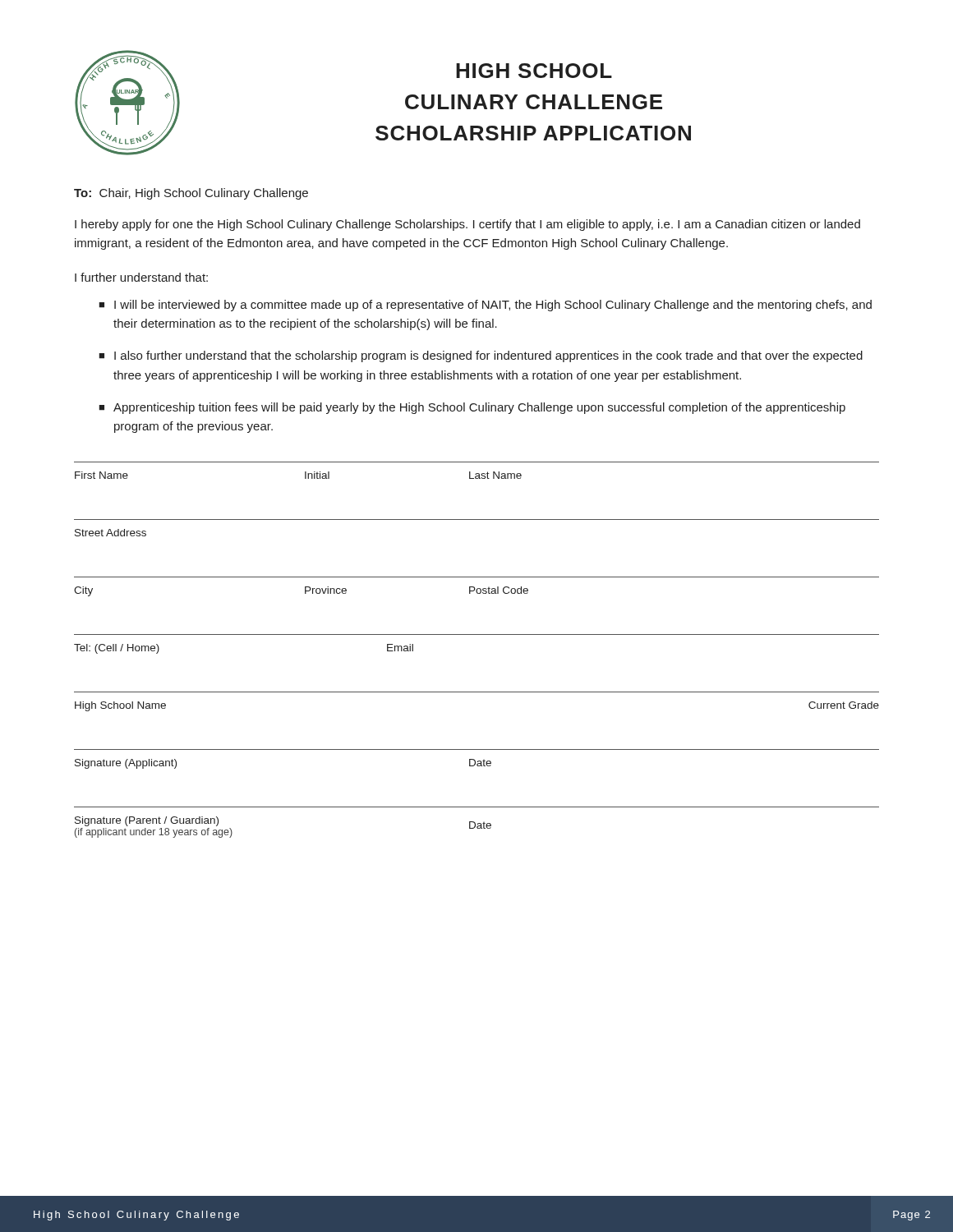Where does it say "To: Chair, High School Culinary Challenge"?
The height and width of the screenshot is (1232, 953).
point(191,193)
